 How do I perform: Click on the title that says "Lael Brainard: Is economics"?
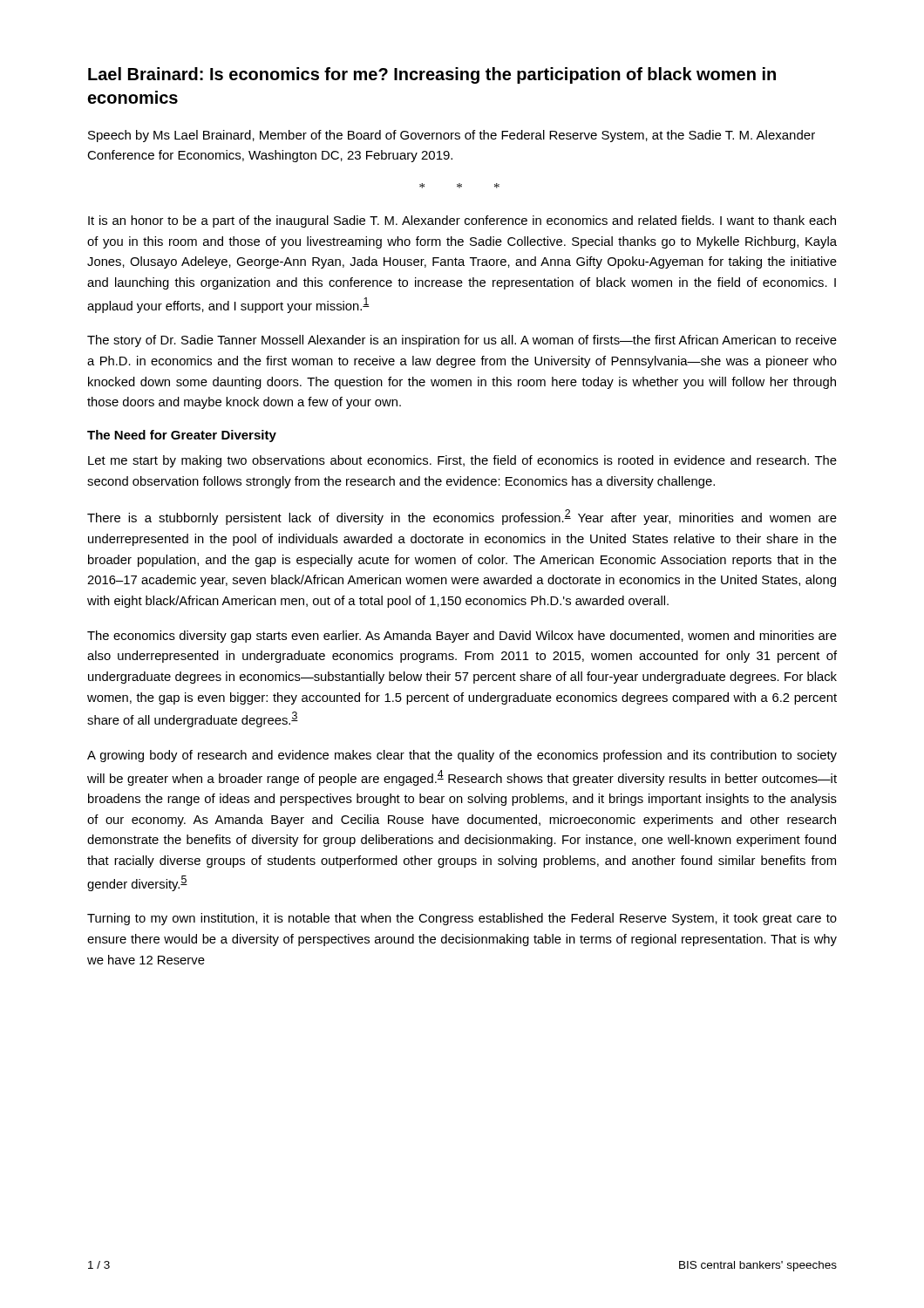click(x=432, y=86)
